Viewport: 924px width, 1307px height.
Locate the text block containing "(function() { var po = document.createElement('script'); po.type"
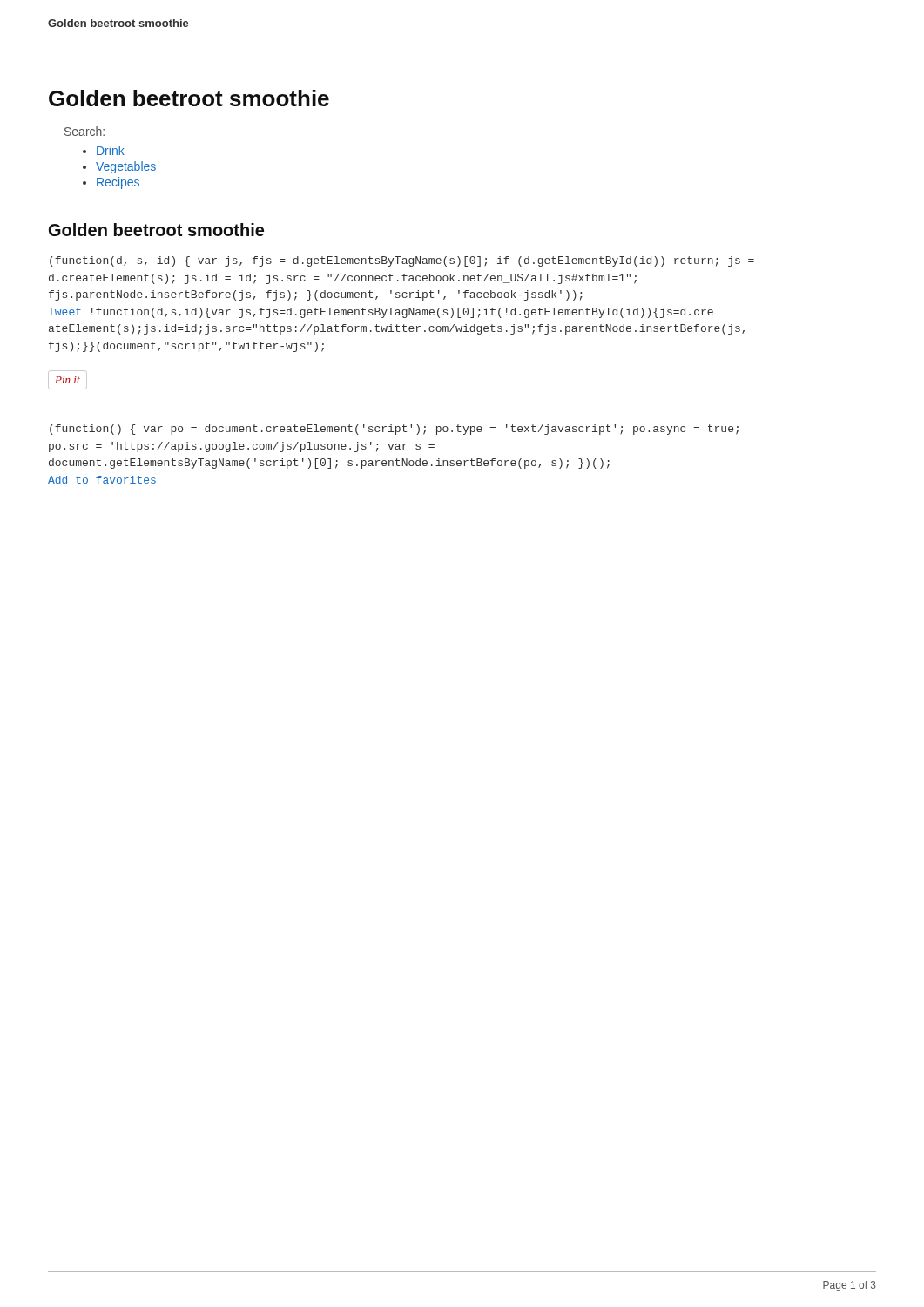(x=462, y=455)
